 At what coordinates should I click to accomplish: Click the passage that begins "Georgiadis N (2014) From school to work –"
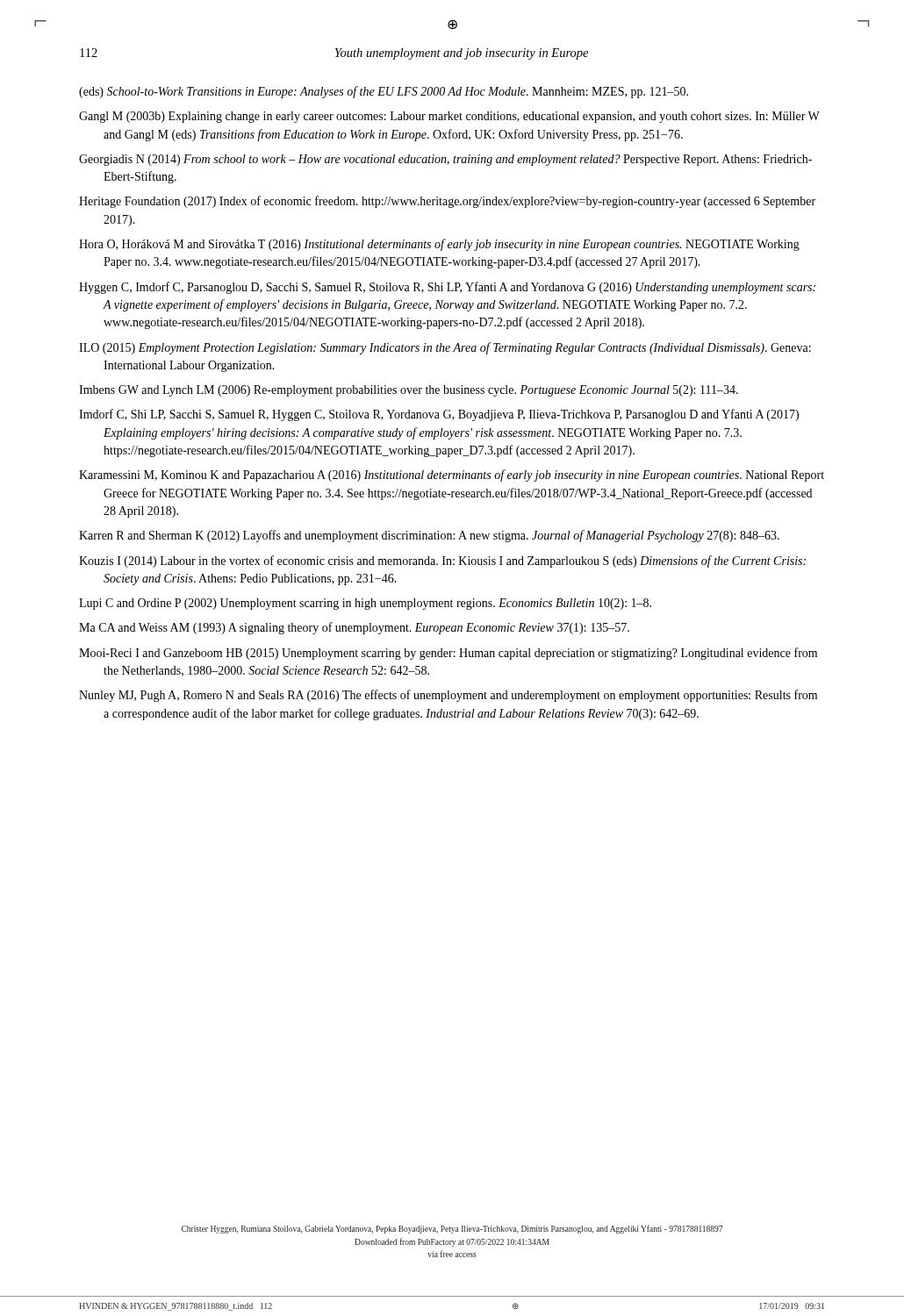point(446,168)
